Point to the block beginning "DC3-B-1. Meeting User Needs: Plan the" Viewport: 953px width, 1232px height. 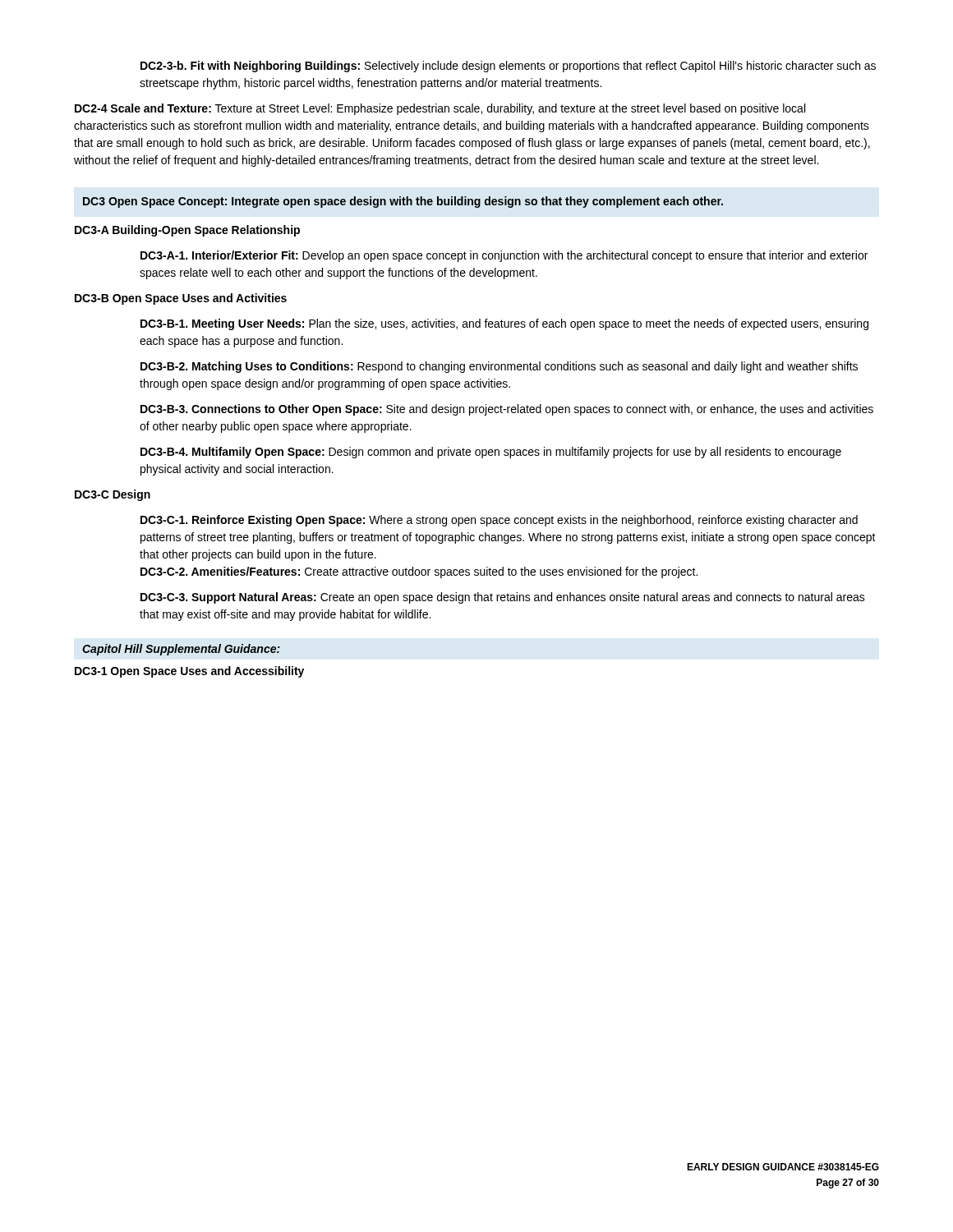(504, 332)
